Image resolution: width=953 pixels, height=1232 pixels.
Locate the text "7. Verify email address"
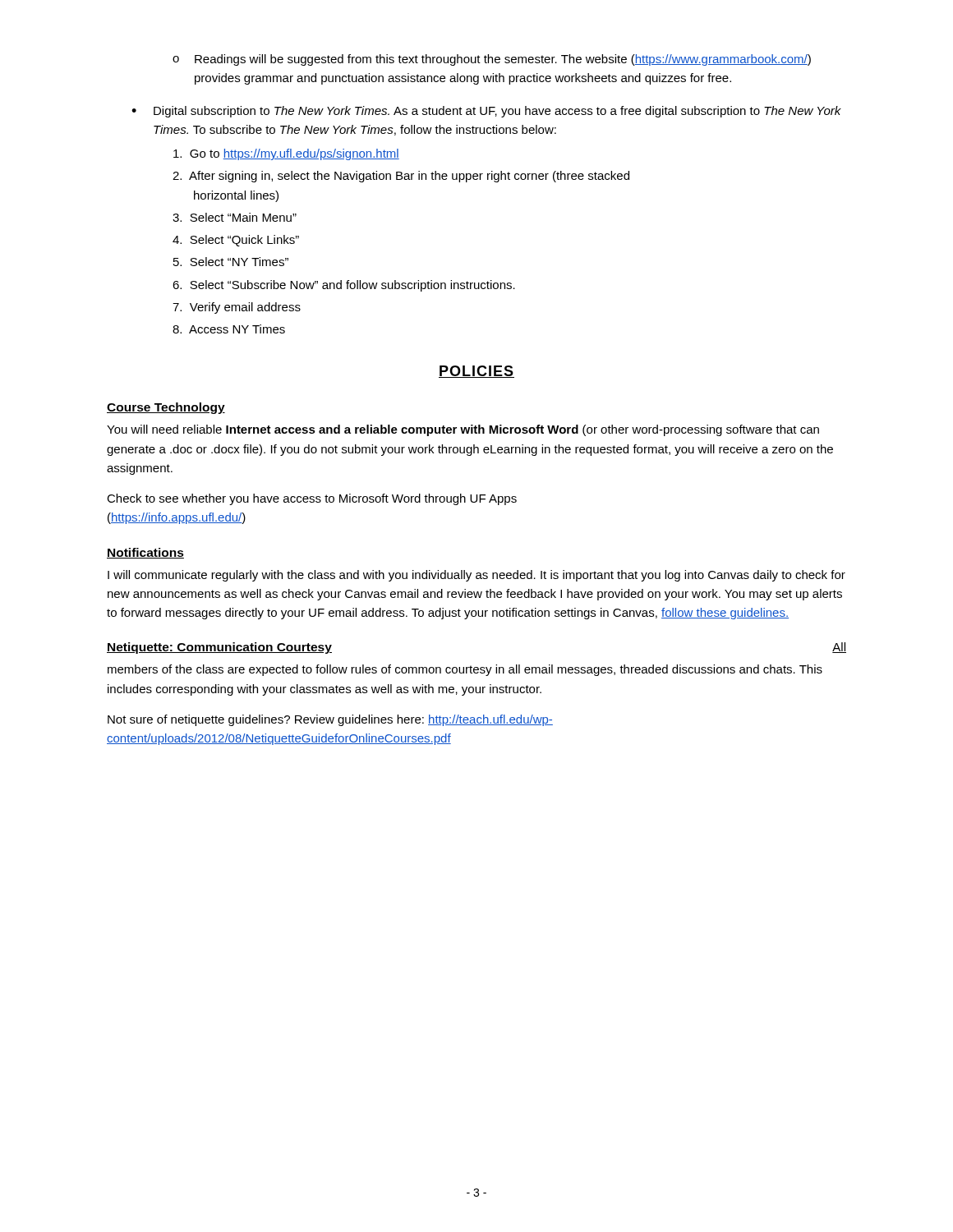(x=237, y=307)
